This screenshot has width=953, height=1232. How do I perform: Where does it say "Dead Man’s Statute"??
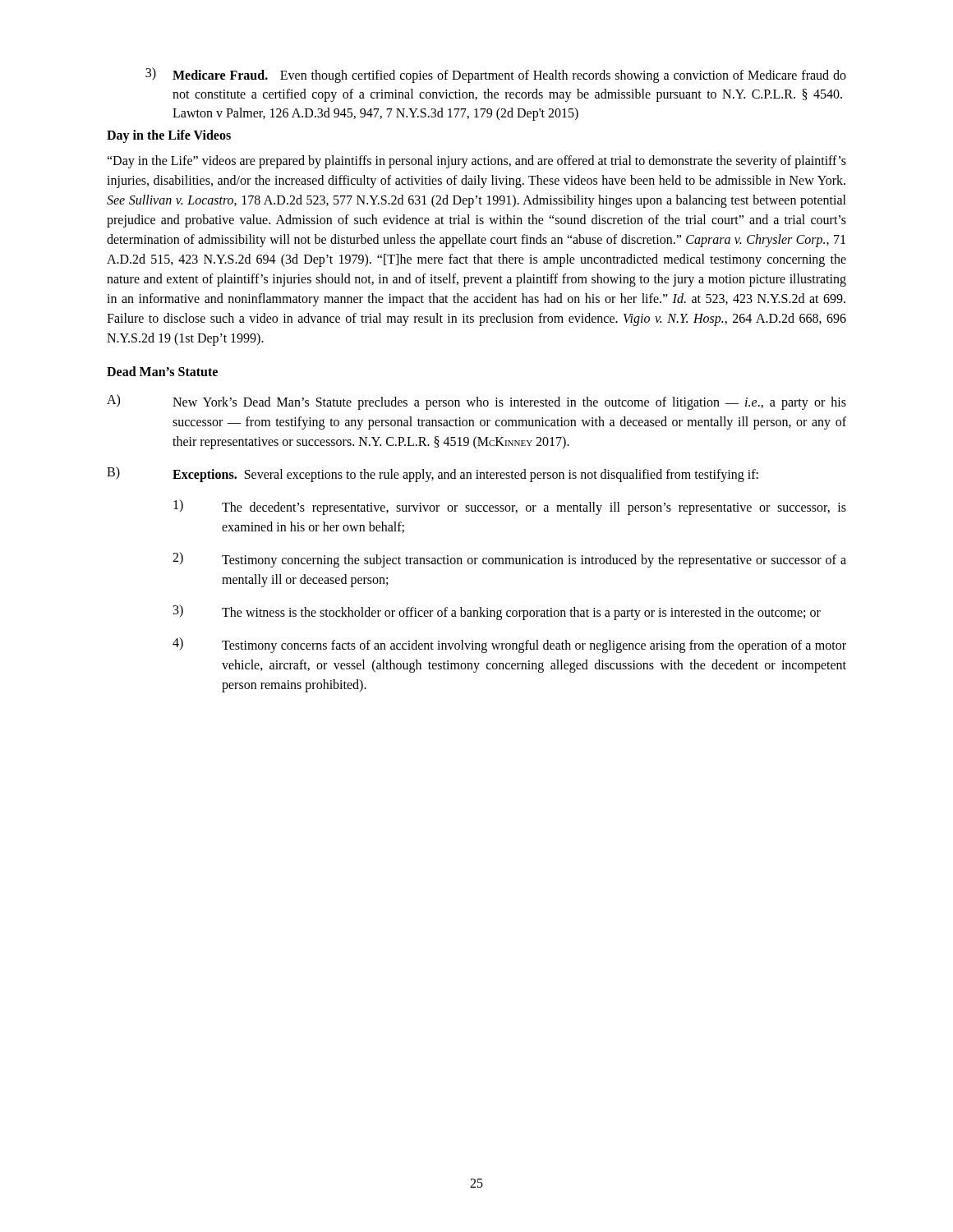coord(162,371)
